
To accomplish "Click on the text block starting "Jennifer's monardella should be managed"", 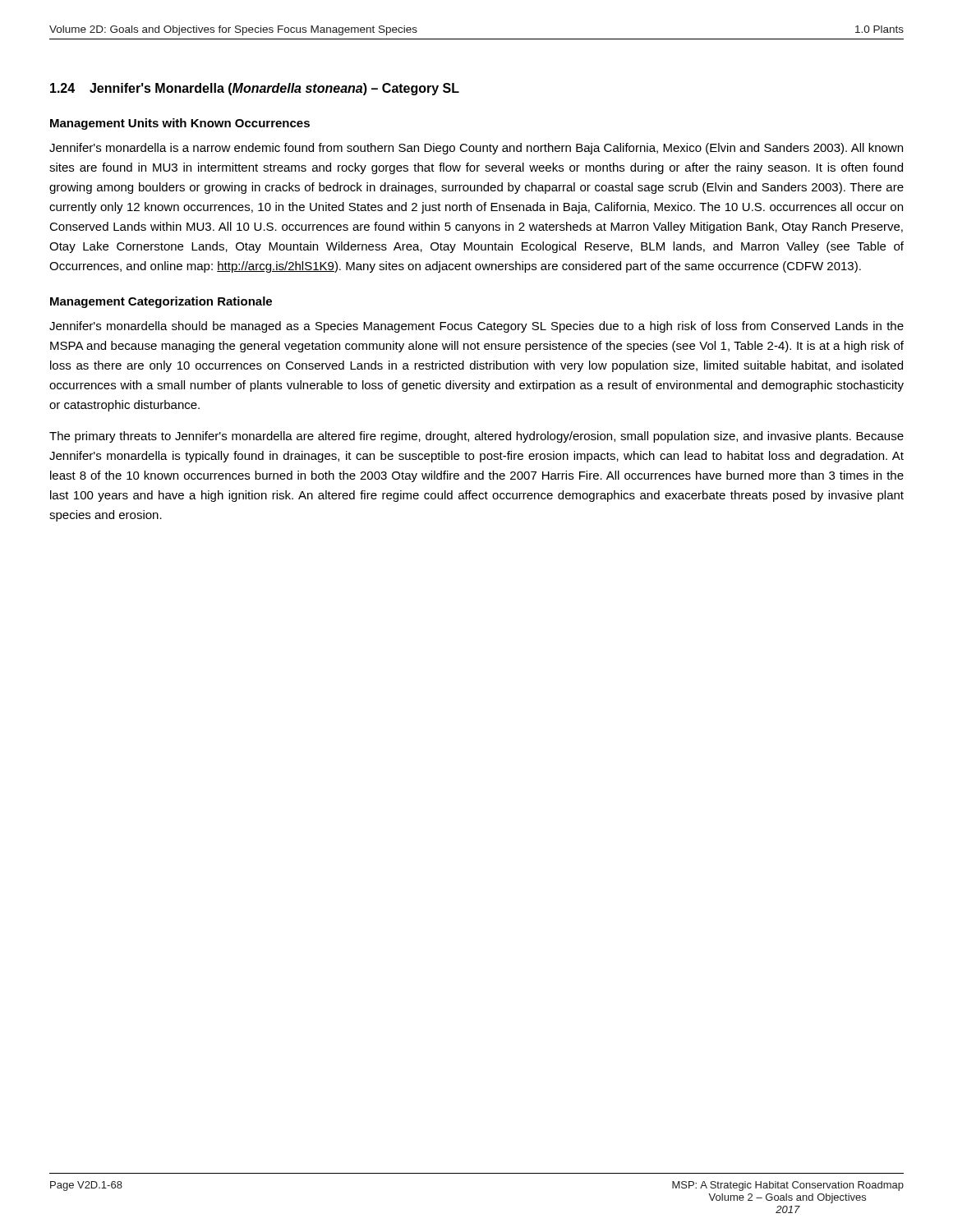I will coord(476,365).
